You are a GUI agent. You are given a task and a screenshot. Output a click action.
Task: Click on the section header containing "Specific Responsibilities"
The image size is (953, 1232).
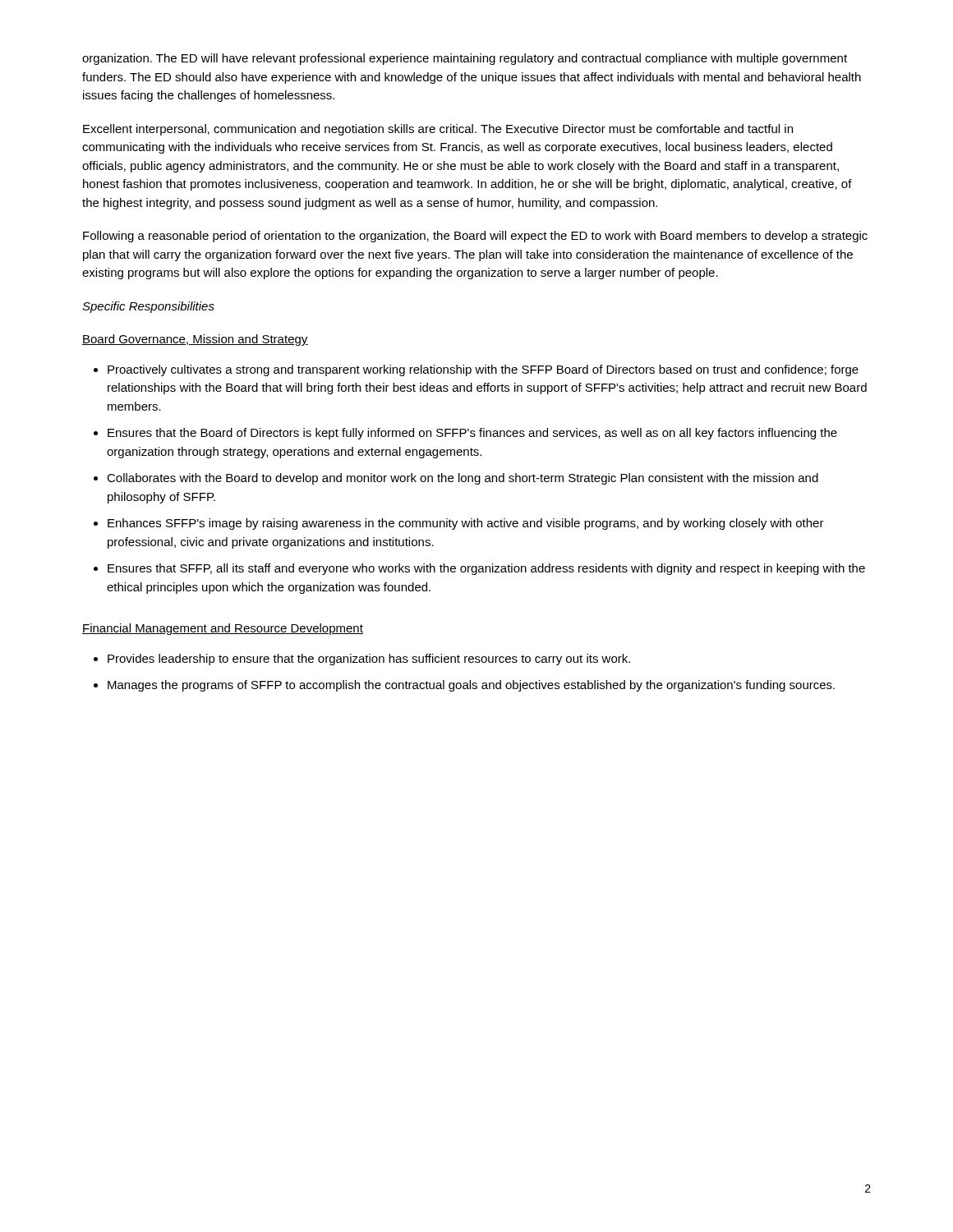(x=148, y=306)
